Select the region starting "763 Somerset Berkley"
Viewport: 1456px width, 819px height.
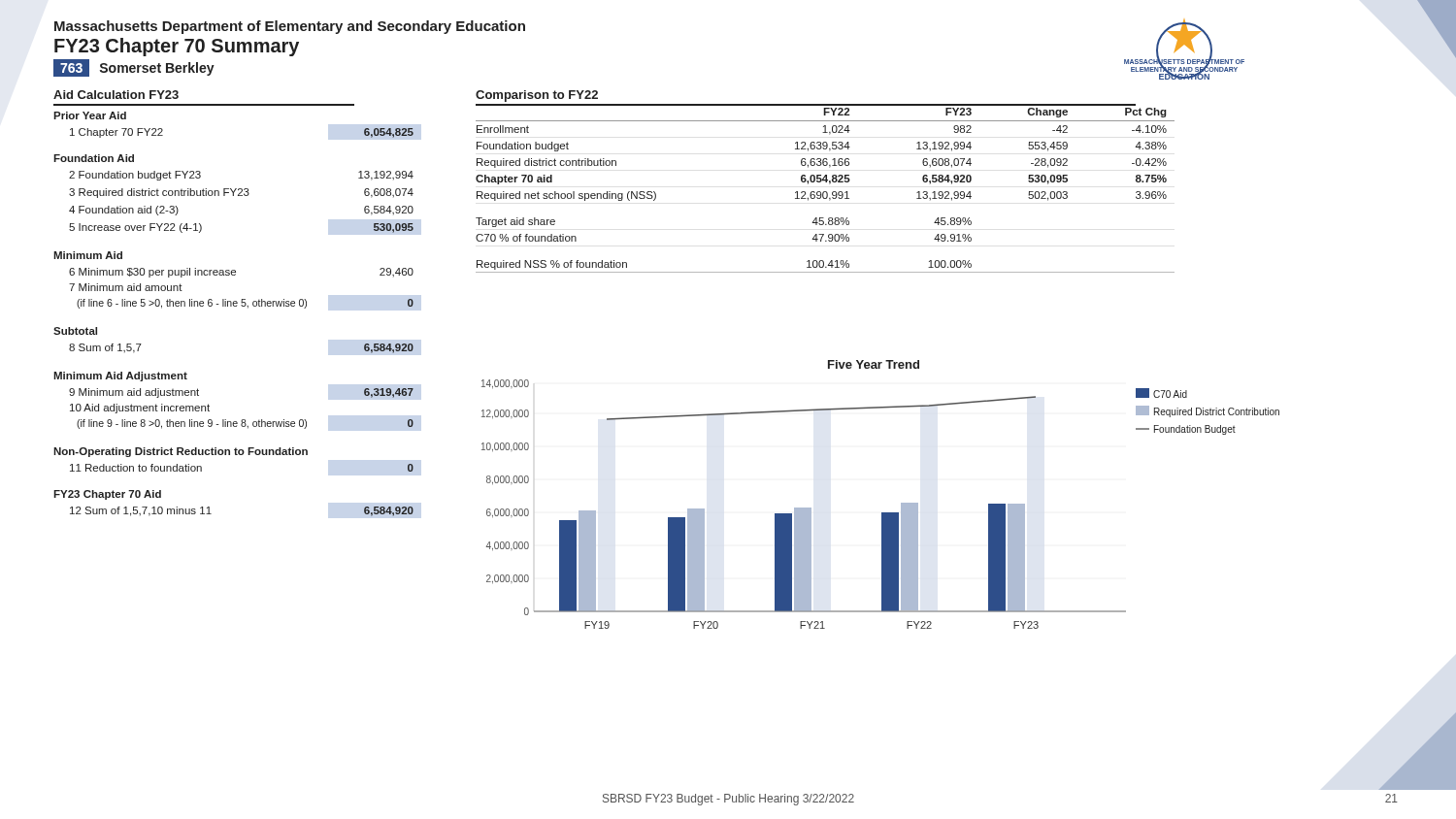[134, 68]
